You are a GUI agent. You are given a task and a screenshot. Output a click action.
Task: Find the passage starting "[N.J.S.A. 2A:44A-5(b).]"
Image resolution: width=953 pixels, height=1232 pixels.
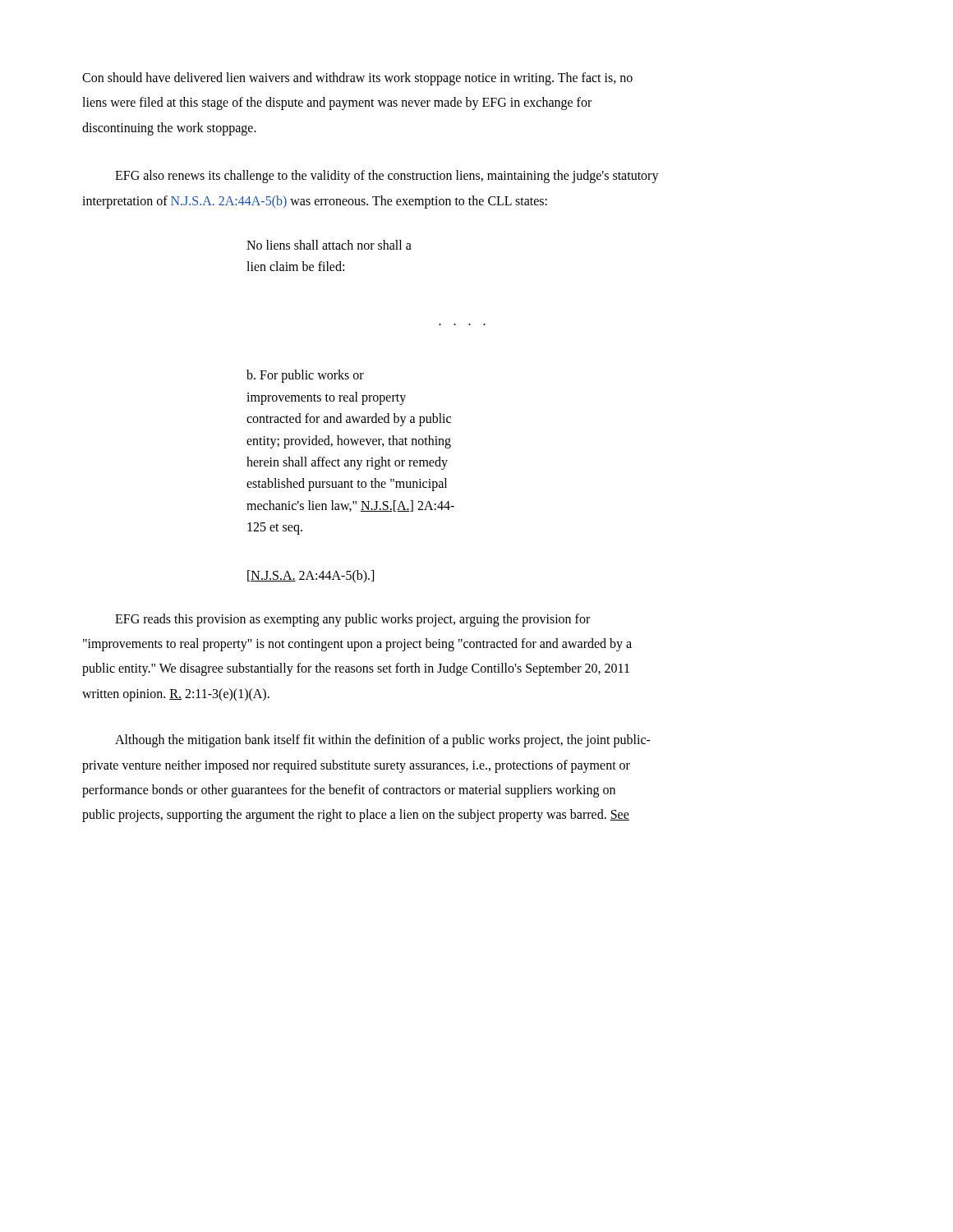pos(311,576)
